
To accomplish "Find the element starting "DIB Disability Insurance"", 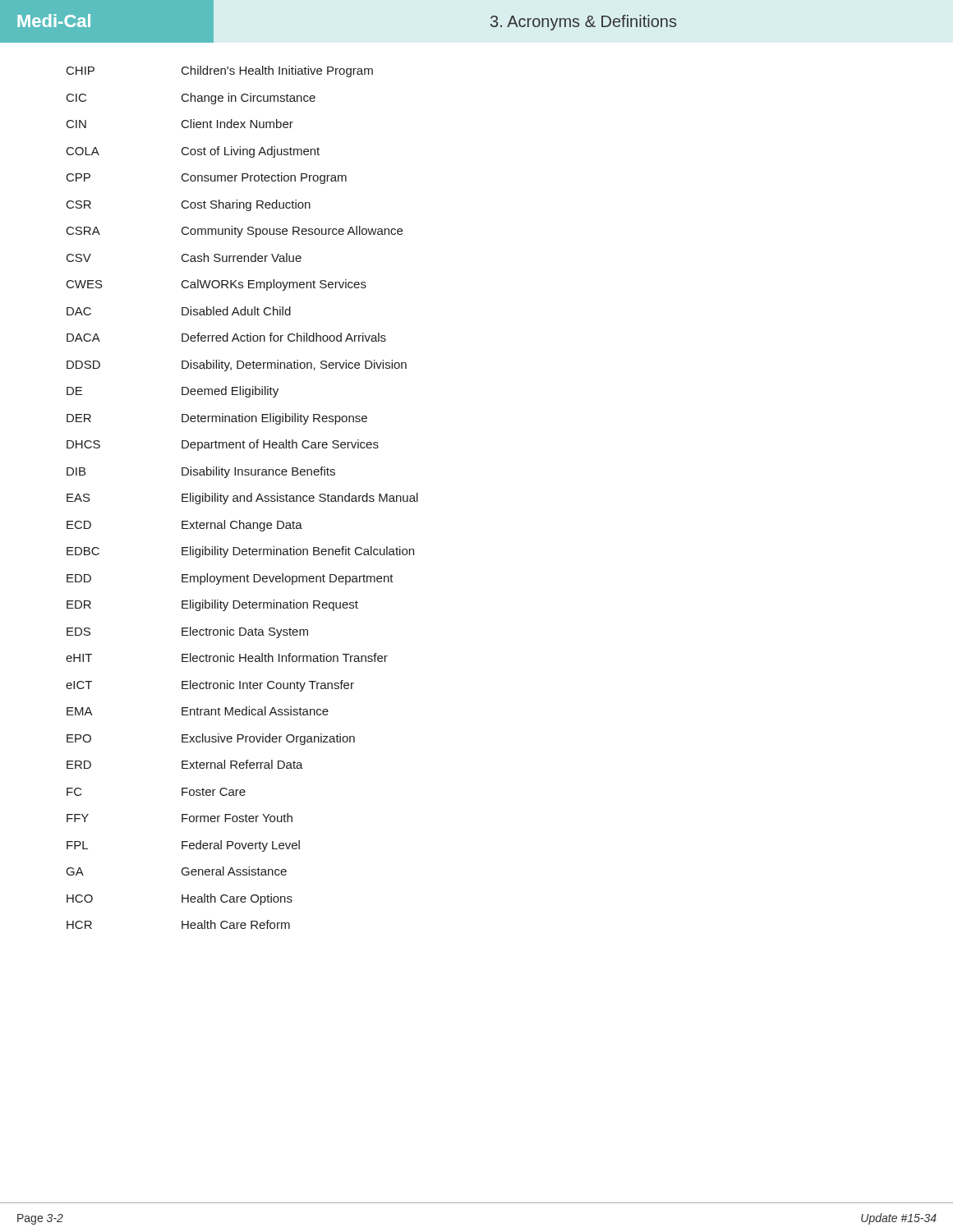I will [x=201, y=472].
